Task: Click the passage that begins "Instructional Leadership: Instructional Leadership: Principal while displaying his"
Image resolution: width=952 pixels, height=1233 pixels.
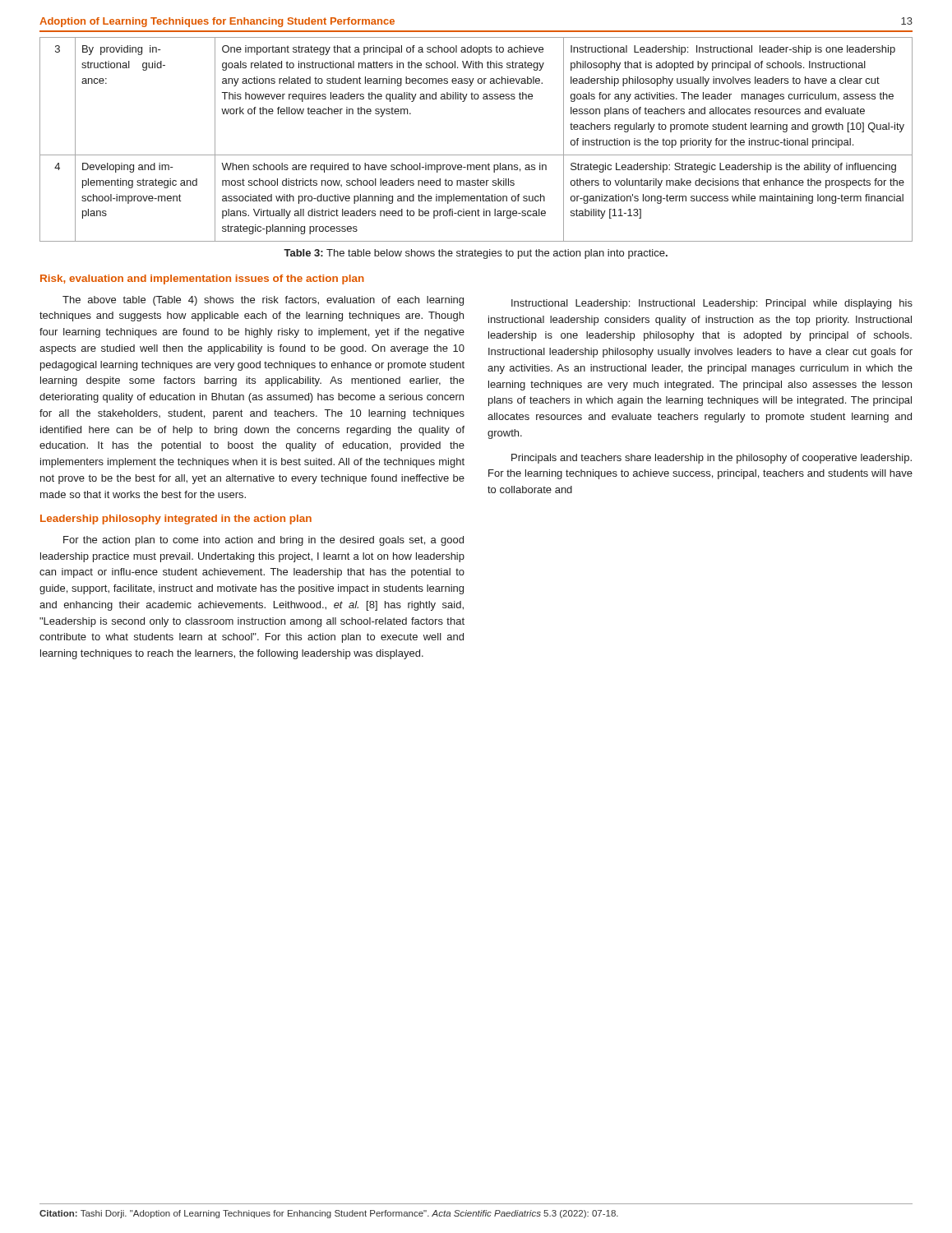Action: click(x=700, y=384)
